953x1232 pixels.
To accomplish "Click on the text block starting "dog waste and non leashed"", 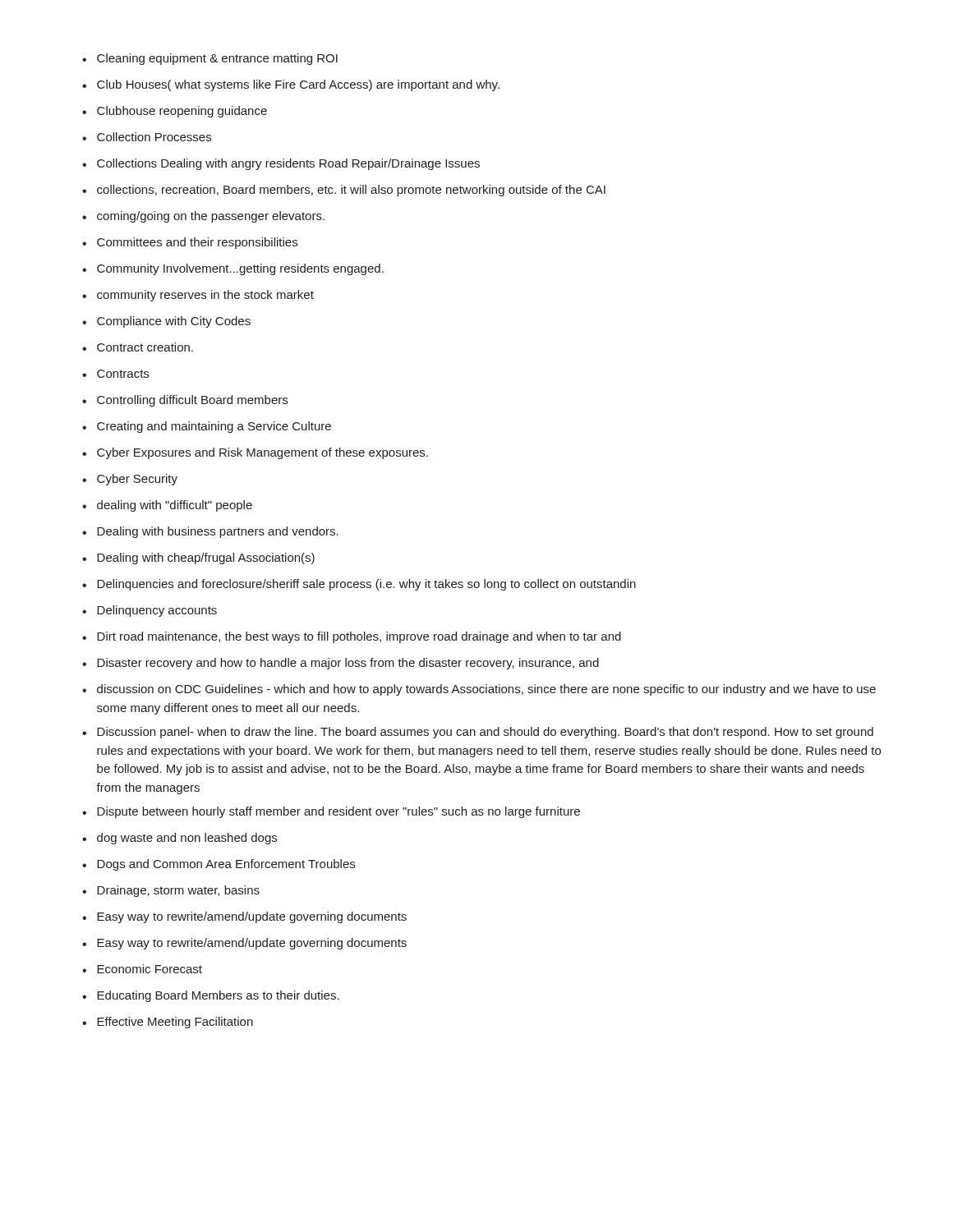I will (x=187, y=839).
